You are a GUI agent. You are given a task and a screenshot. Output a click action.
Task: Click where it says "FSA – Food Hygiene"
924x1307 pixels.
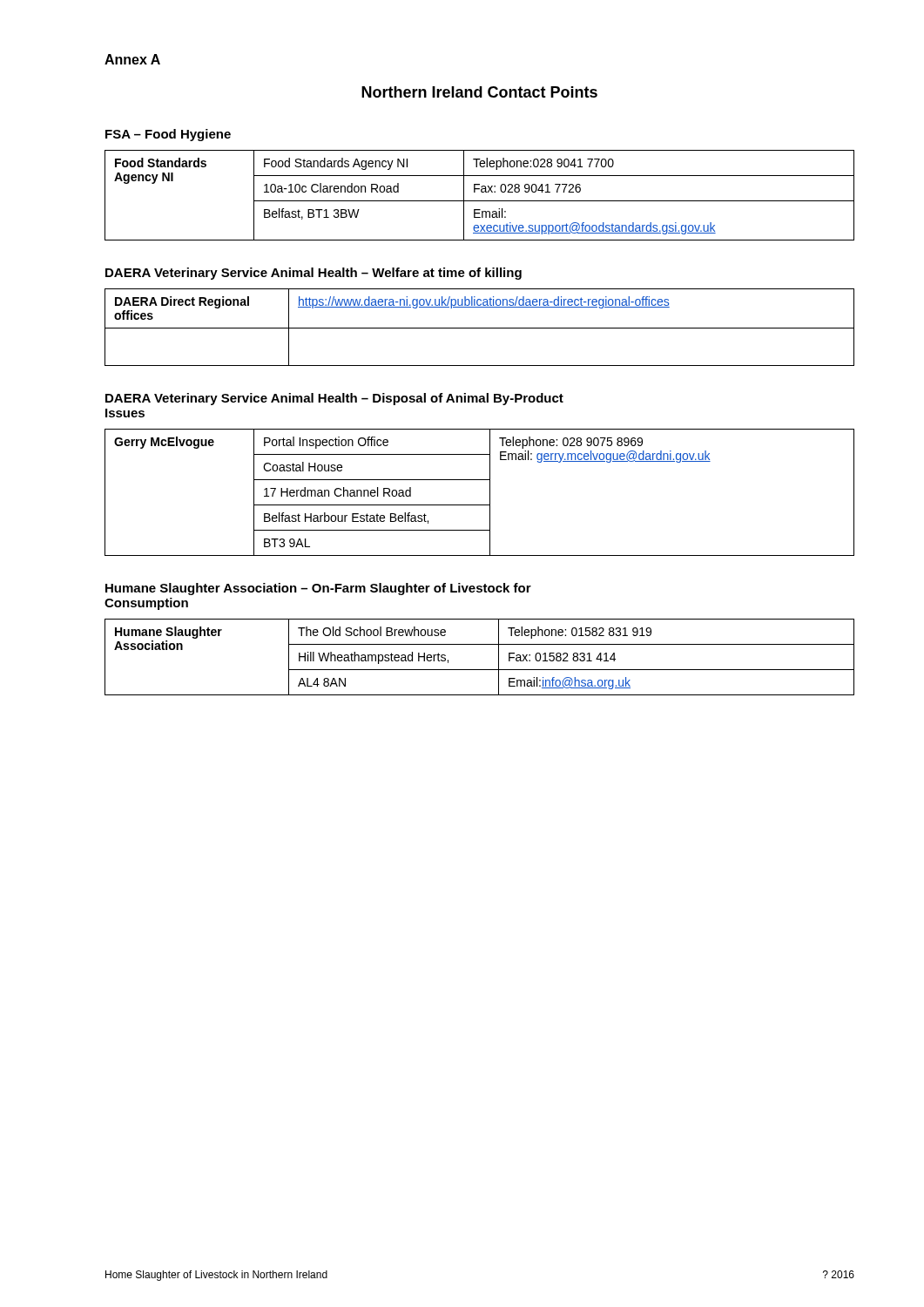[168, 134]
